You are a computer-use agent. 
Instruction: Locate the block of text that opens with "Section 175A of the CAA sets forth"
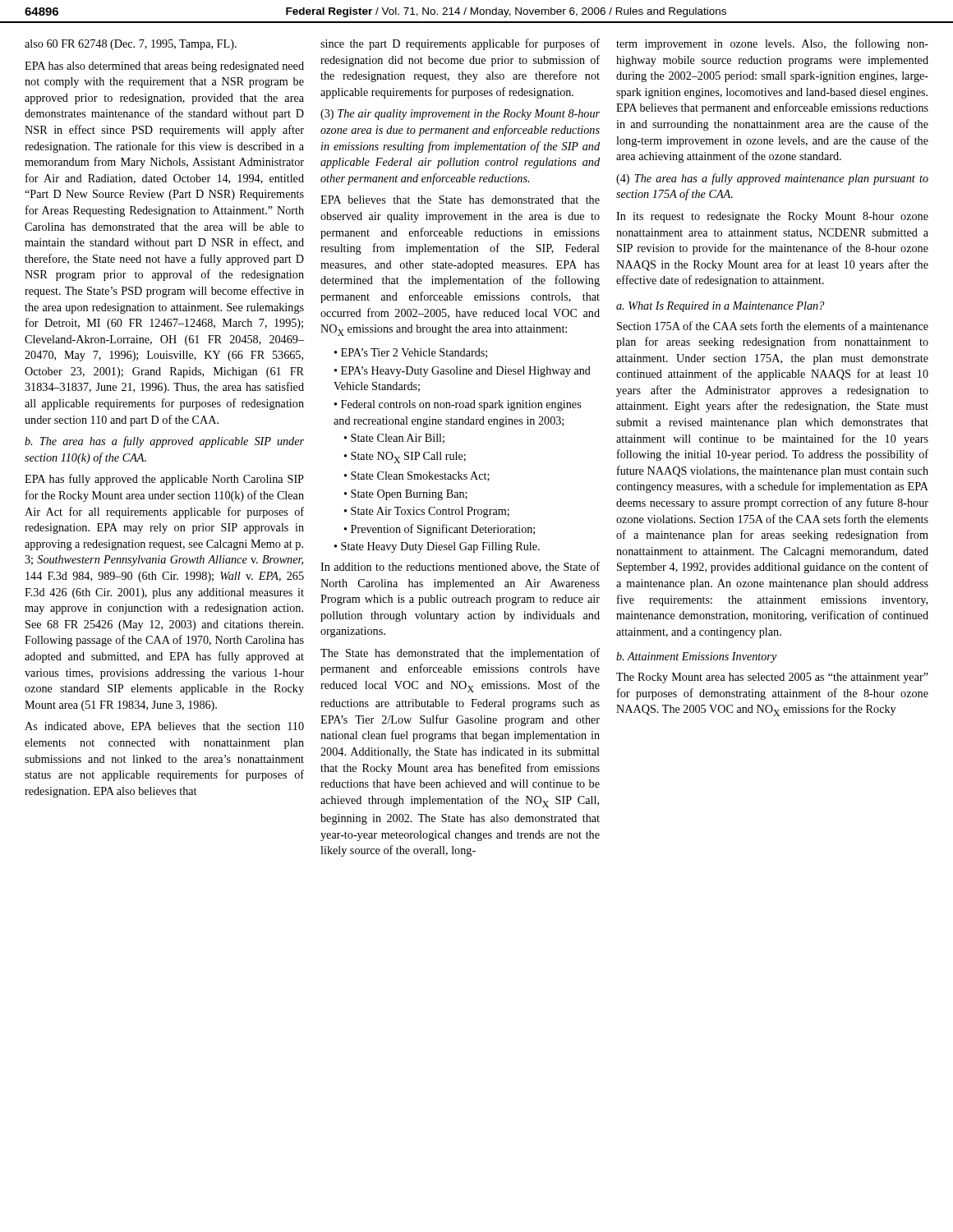[772, 479]
